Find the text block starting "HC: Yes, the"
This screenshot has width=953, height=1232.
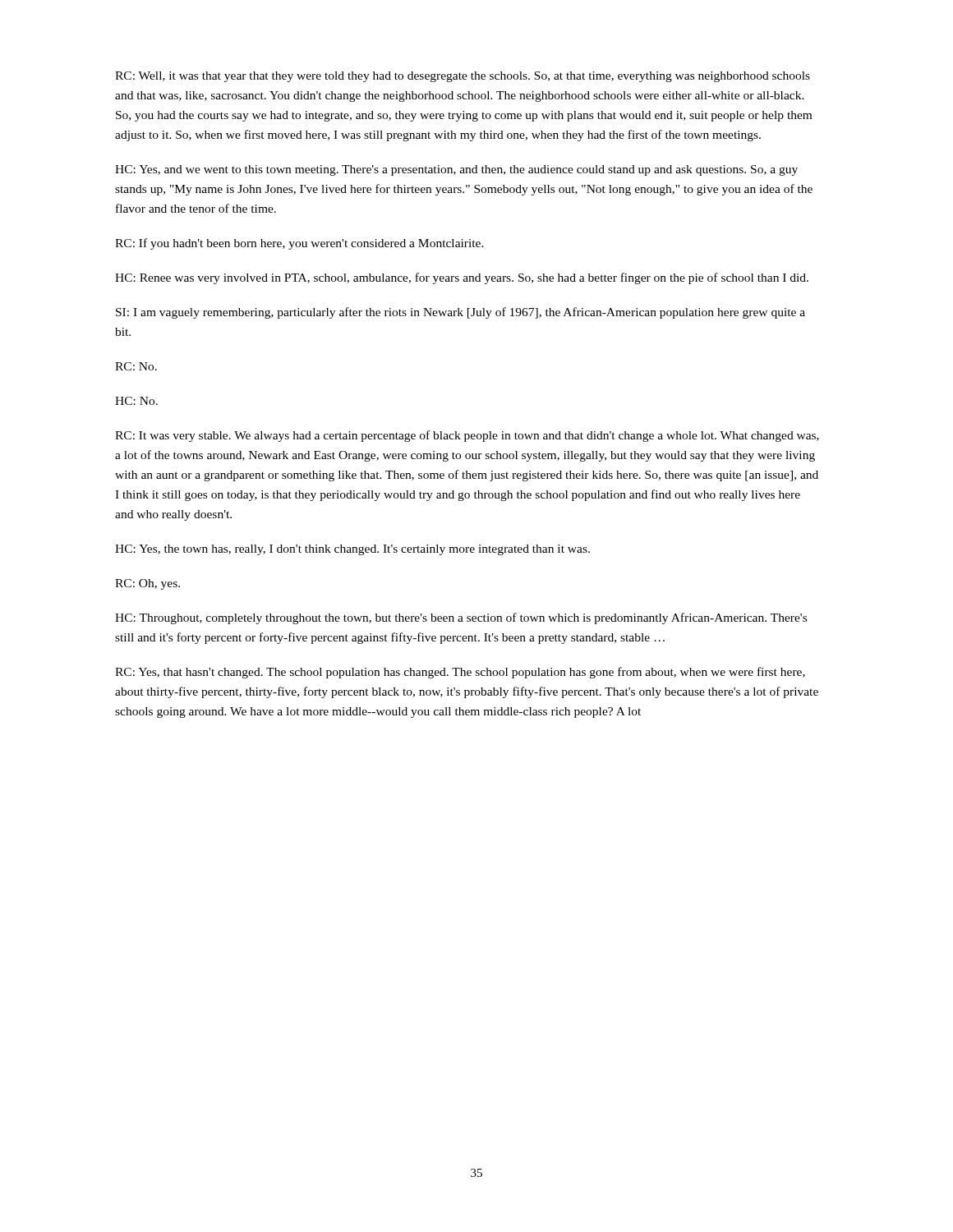tap(353, 548)
